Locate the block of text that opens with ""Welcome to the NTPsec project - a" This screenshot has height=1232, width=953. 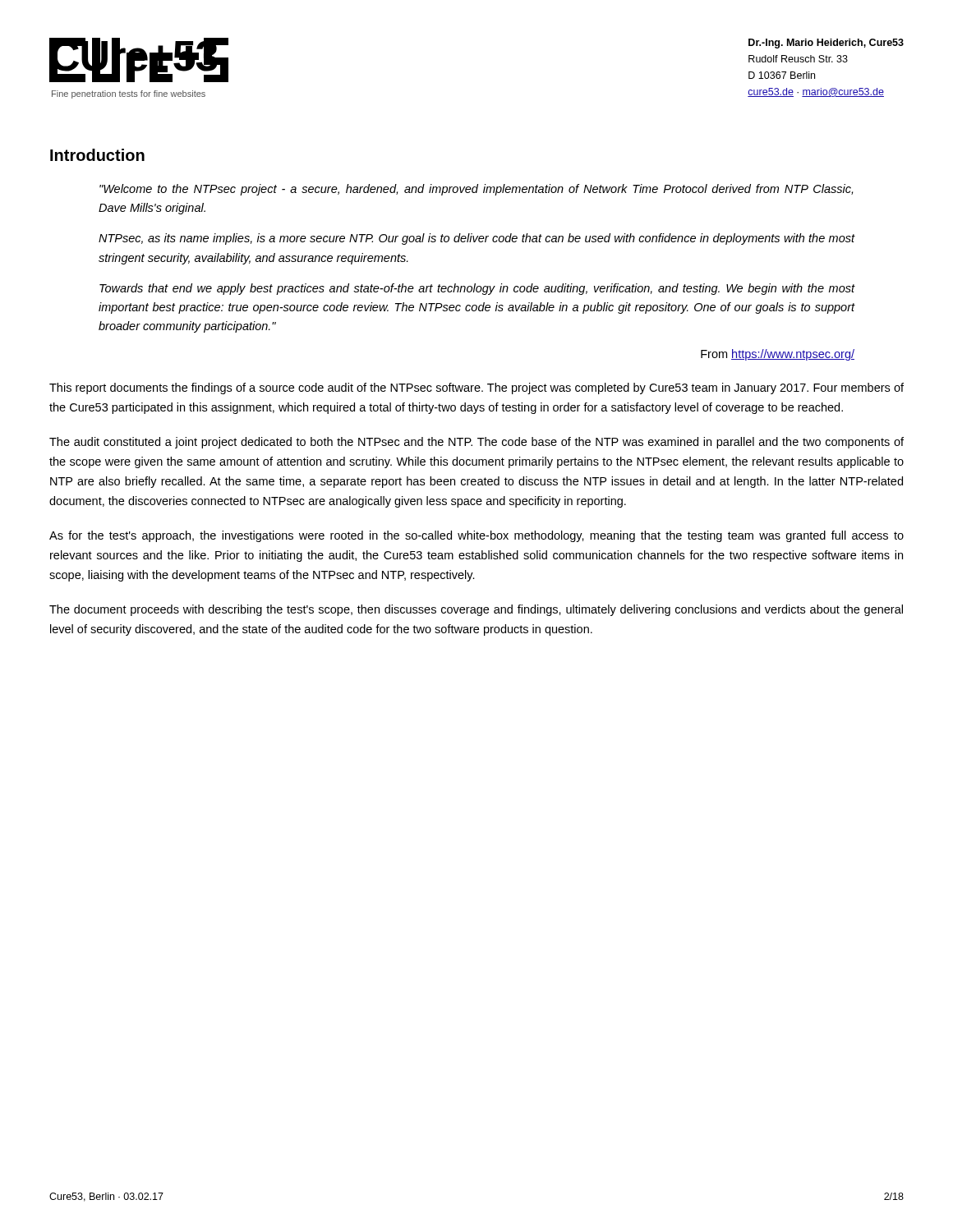point(476,198)
